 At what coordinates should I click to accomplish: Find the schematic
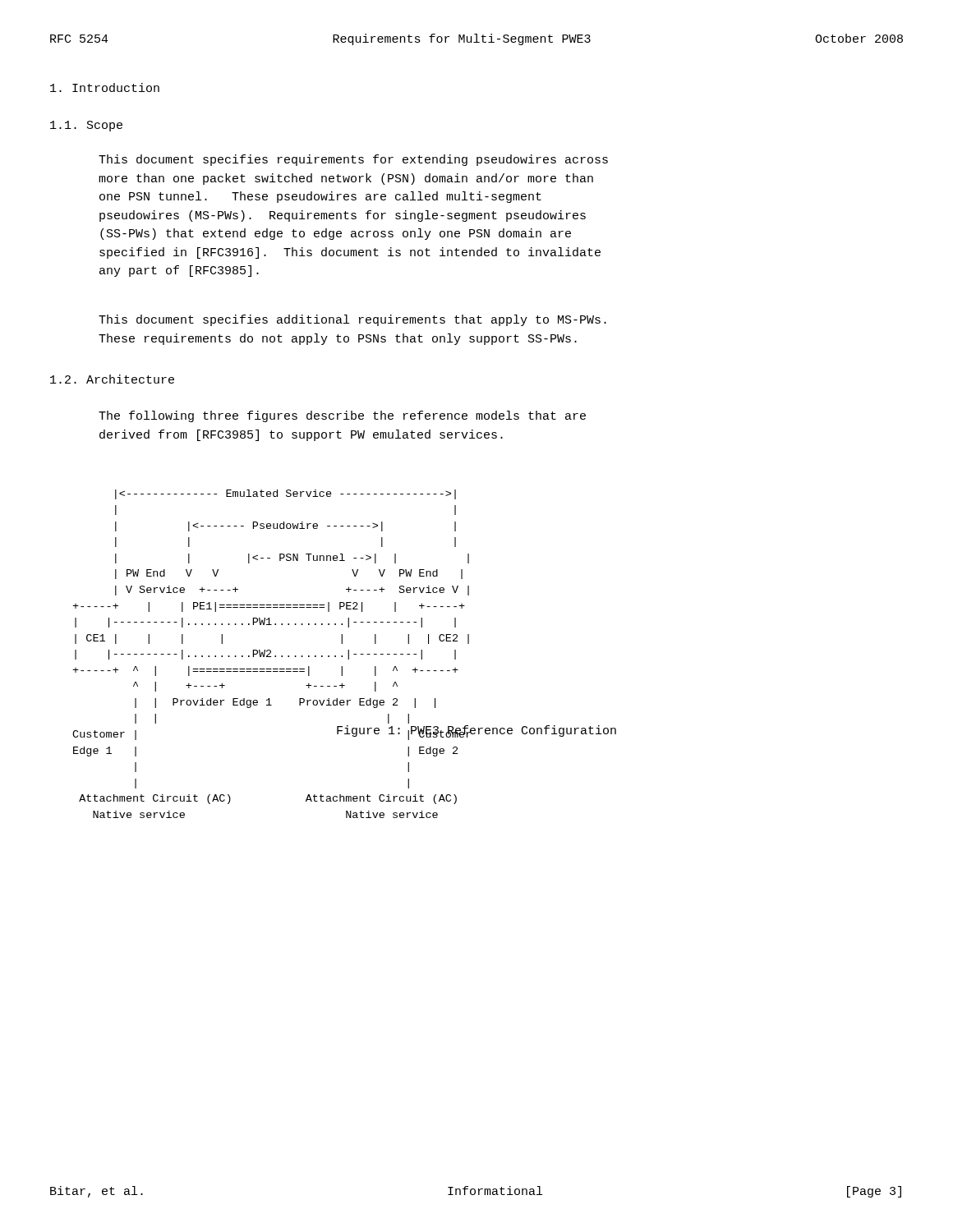tap(485, 646)
